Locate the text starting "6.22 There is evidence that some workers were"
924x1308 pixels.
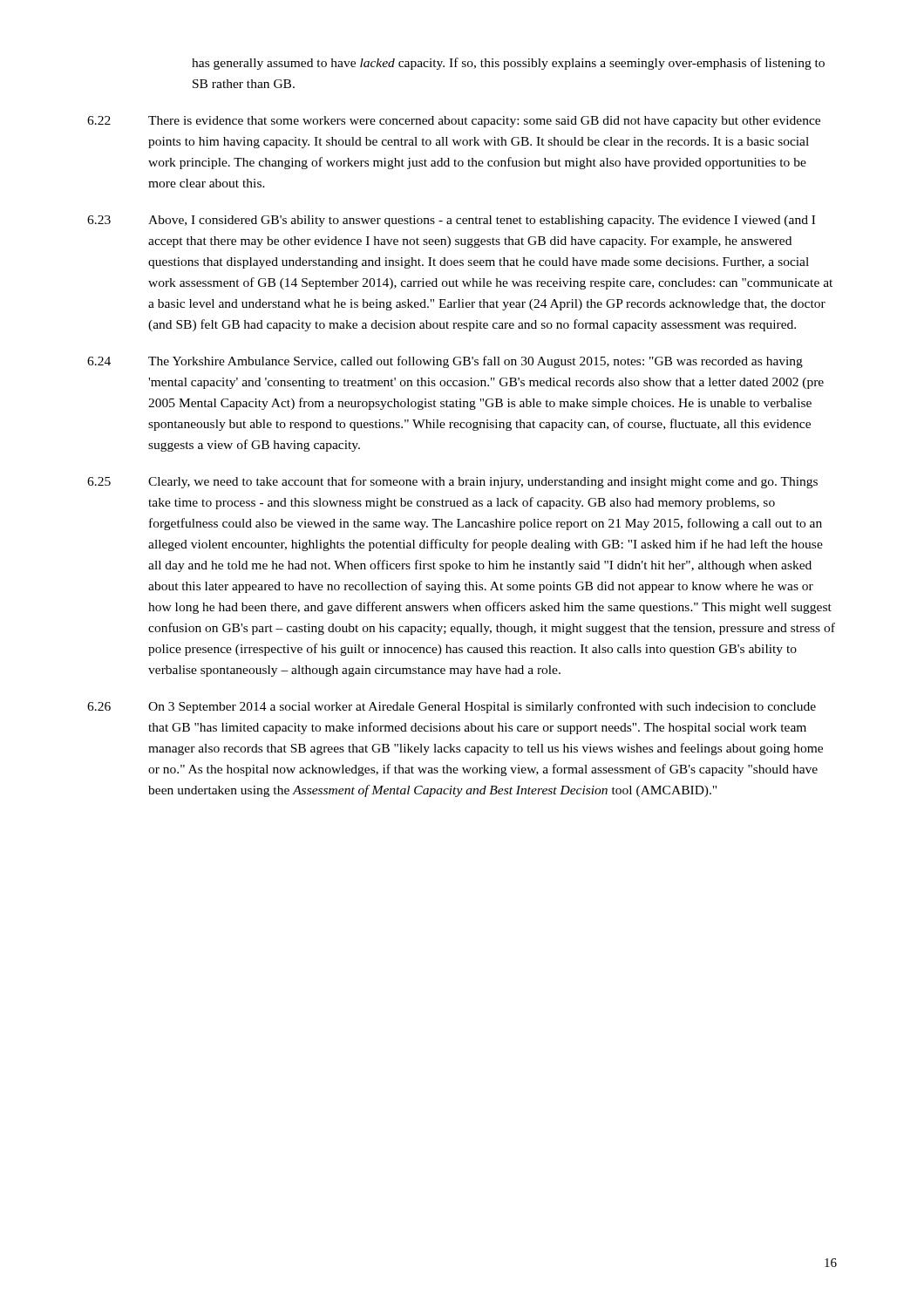462,152
